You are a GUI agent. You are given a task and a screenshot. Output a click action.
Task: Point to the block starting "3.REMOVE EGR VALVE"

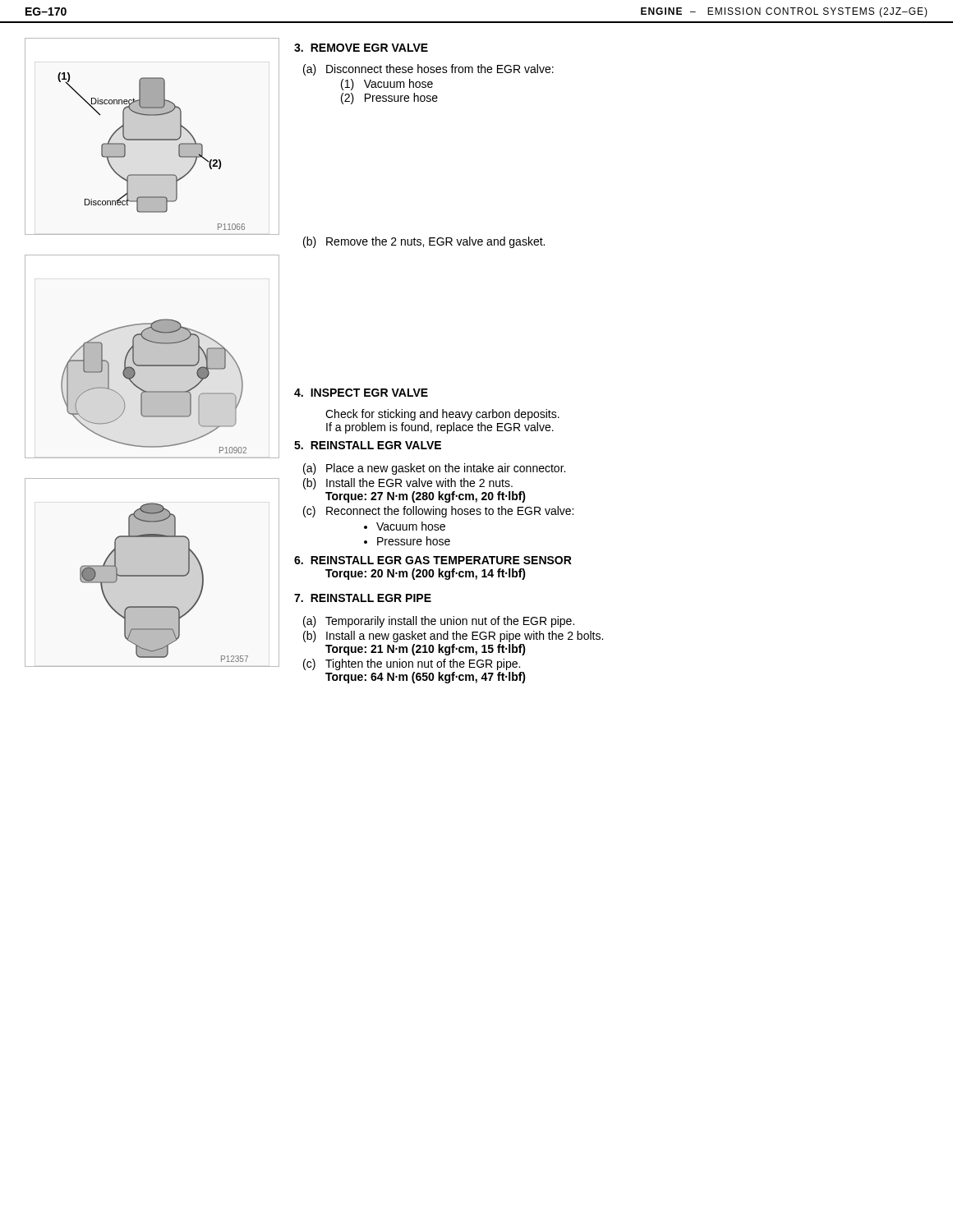pos(361,48)
